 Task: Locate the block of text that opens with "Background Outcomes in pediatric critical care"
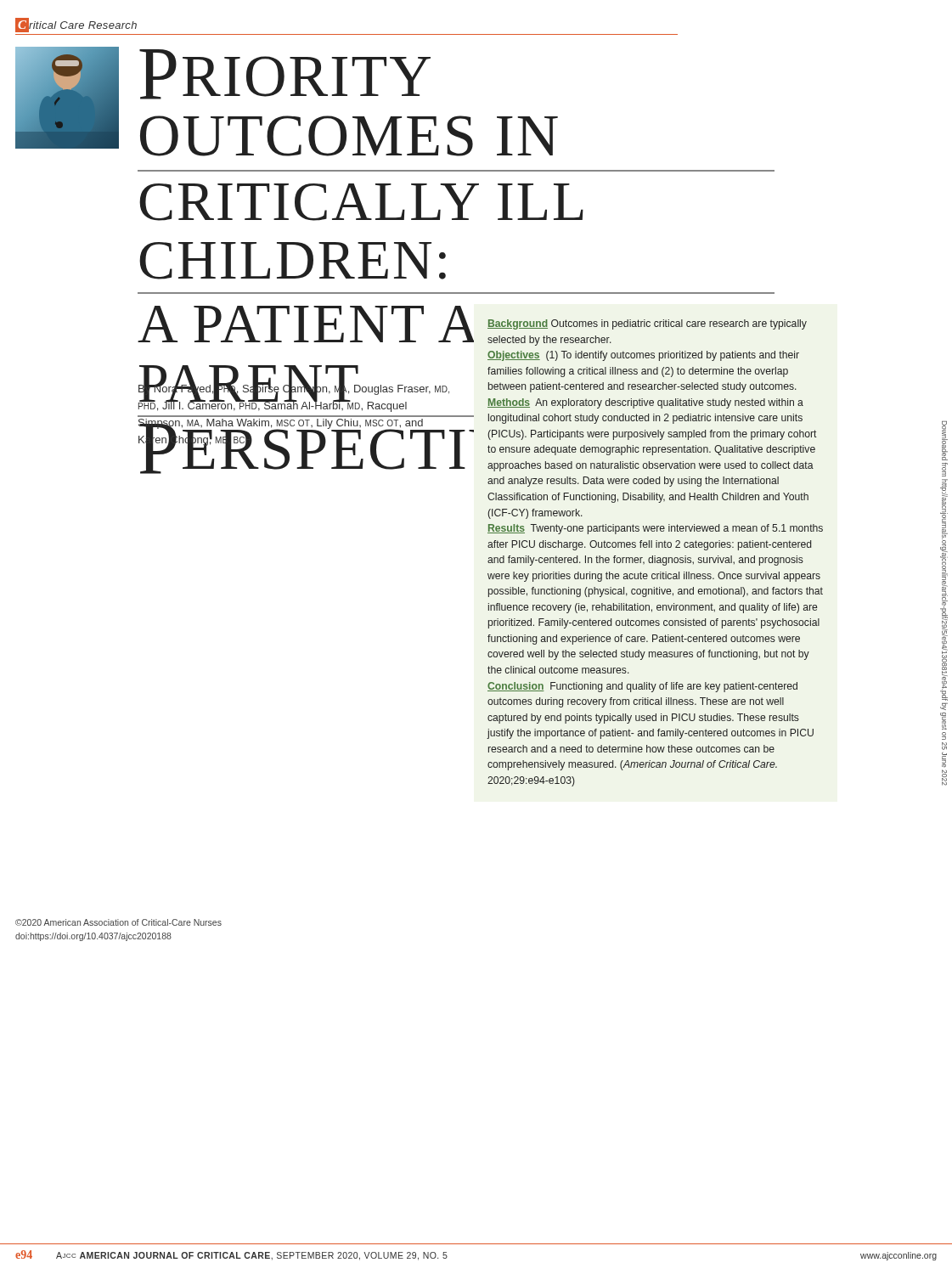click(x=655, y=552)
